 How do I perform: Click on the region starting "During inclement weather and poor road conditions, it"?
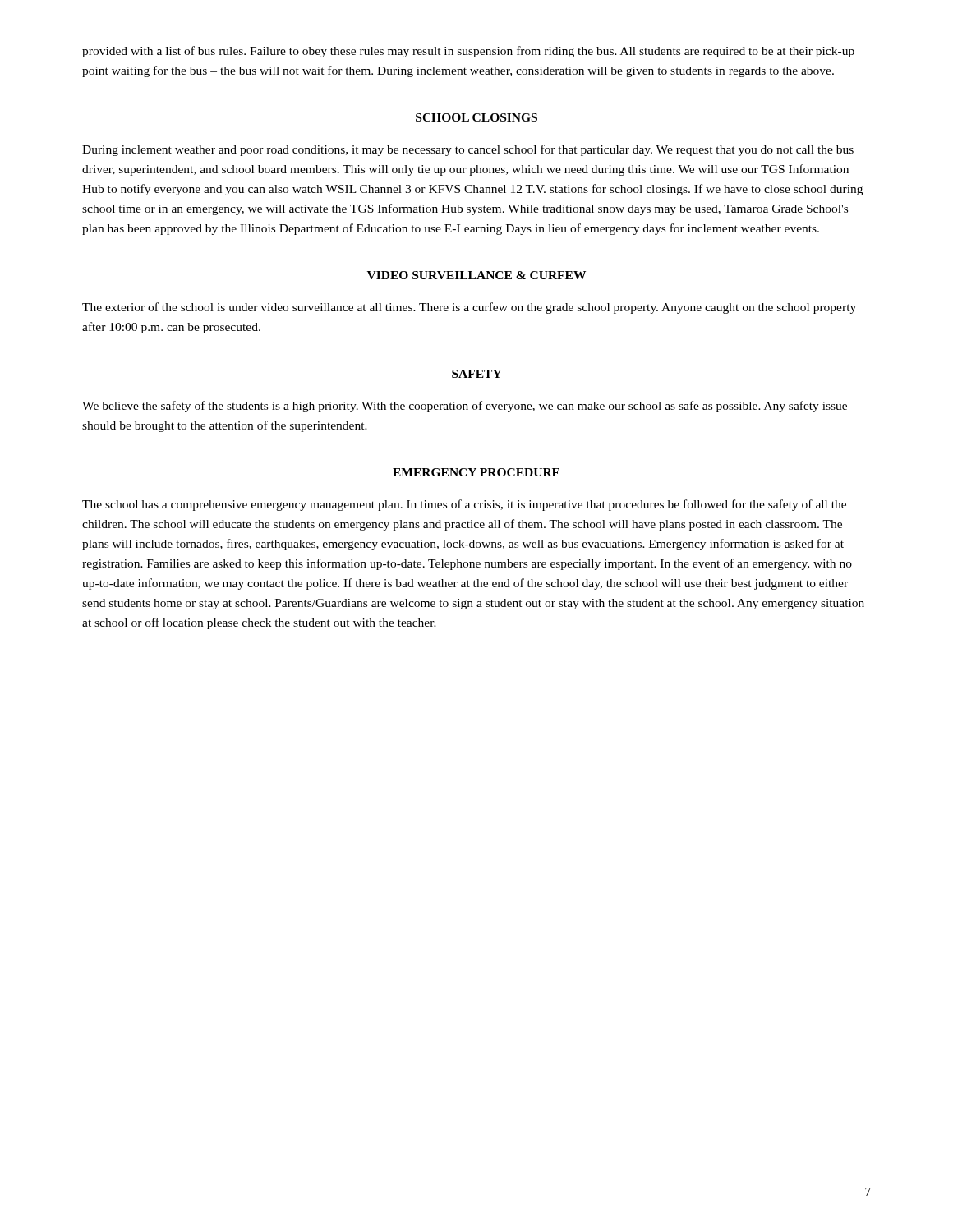[473, 189]
